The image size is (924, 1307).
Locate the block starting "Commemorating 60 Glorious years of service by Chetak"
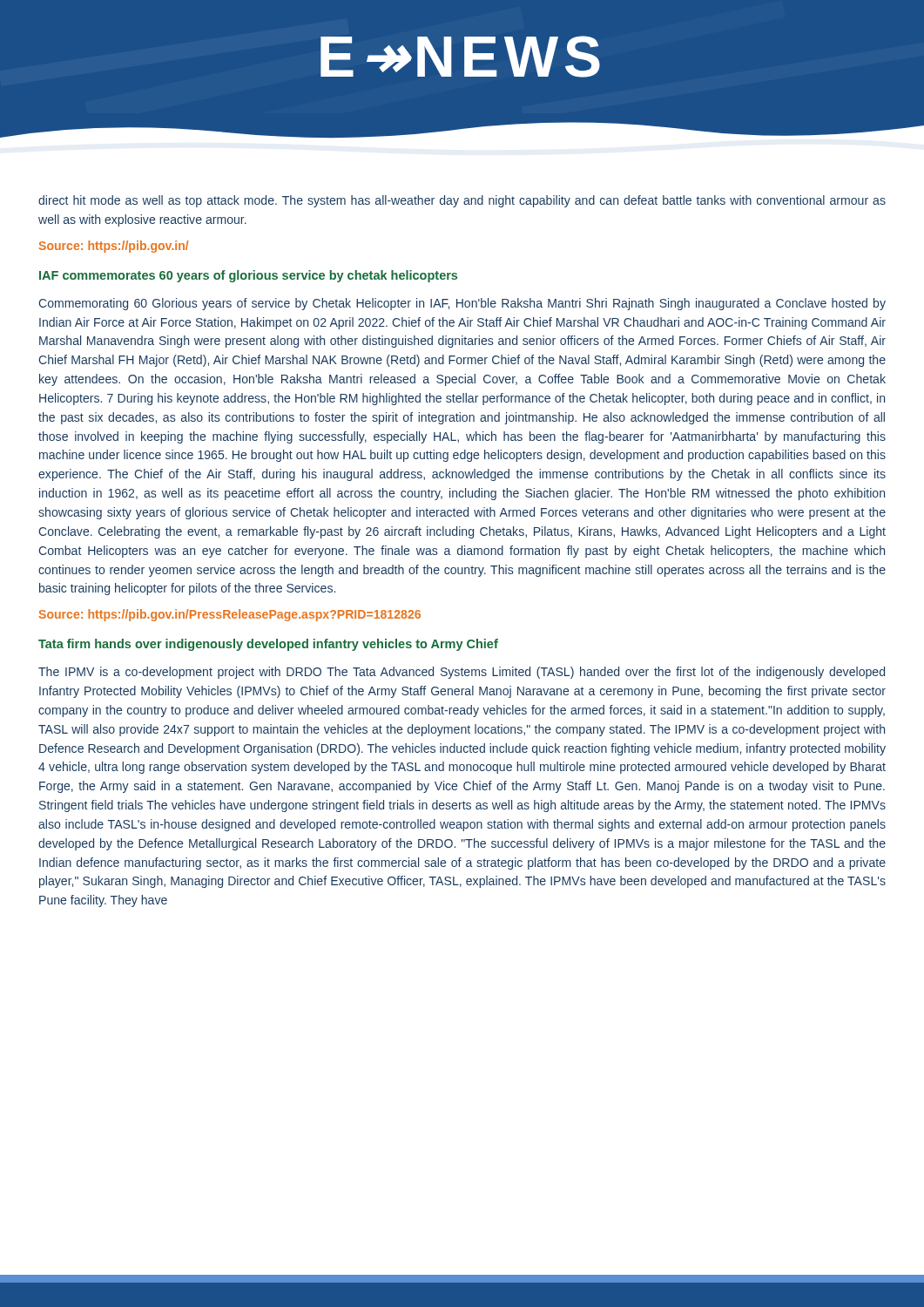462,446
